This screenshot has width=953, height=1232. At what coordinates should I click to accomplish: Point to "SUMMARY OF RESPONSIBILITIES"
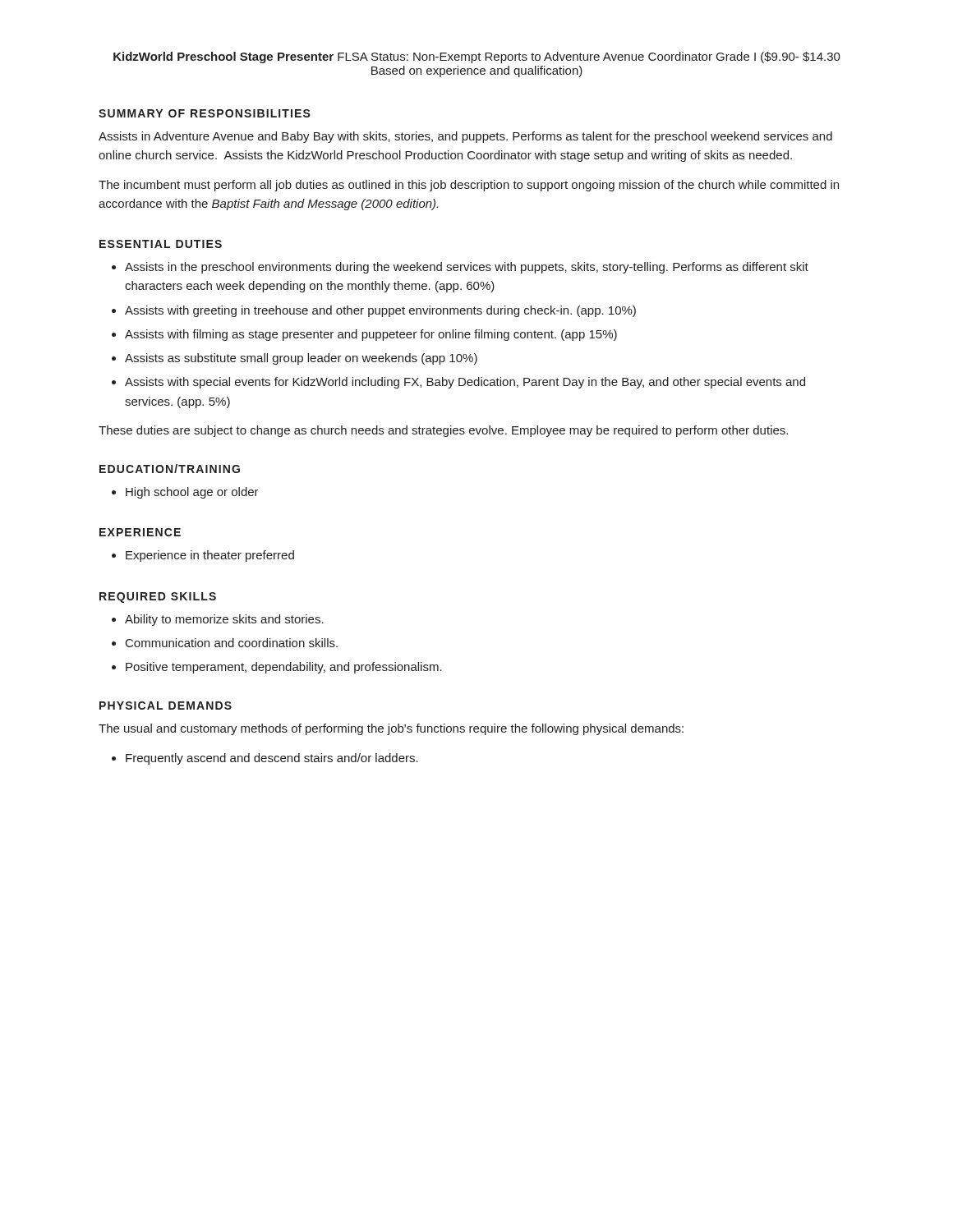tap(205, 113)
